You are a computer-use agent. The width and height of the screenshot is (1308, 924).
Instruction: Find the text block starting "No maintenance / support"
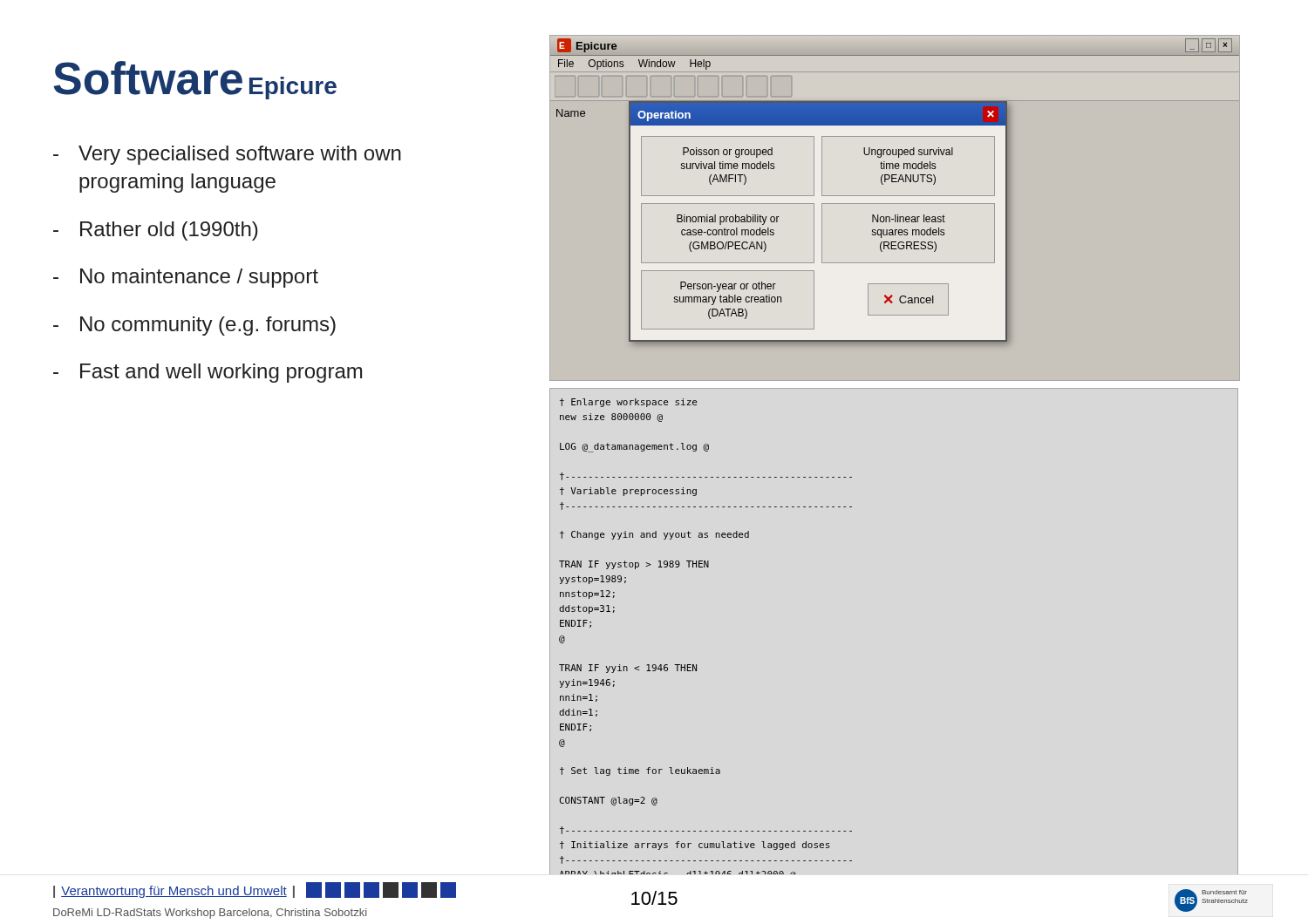(x=198, y=276)
